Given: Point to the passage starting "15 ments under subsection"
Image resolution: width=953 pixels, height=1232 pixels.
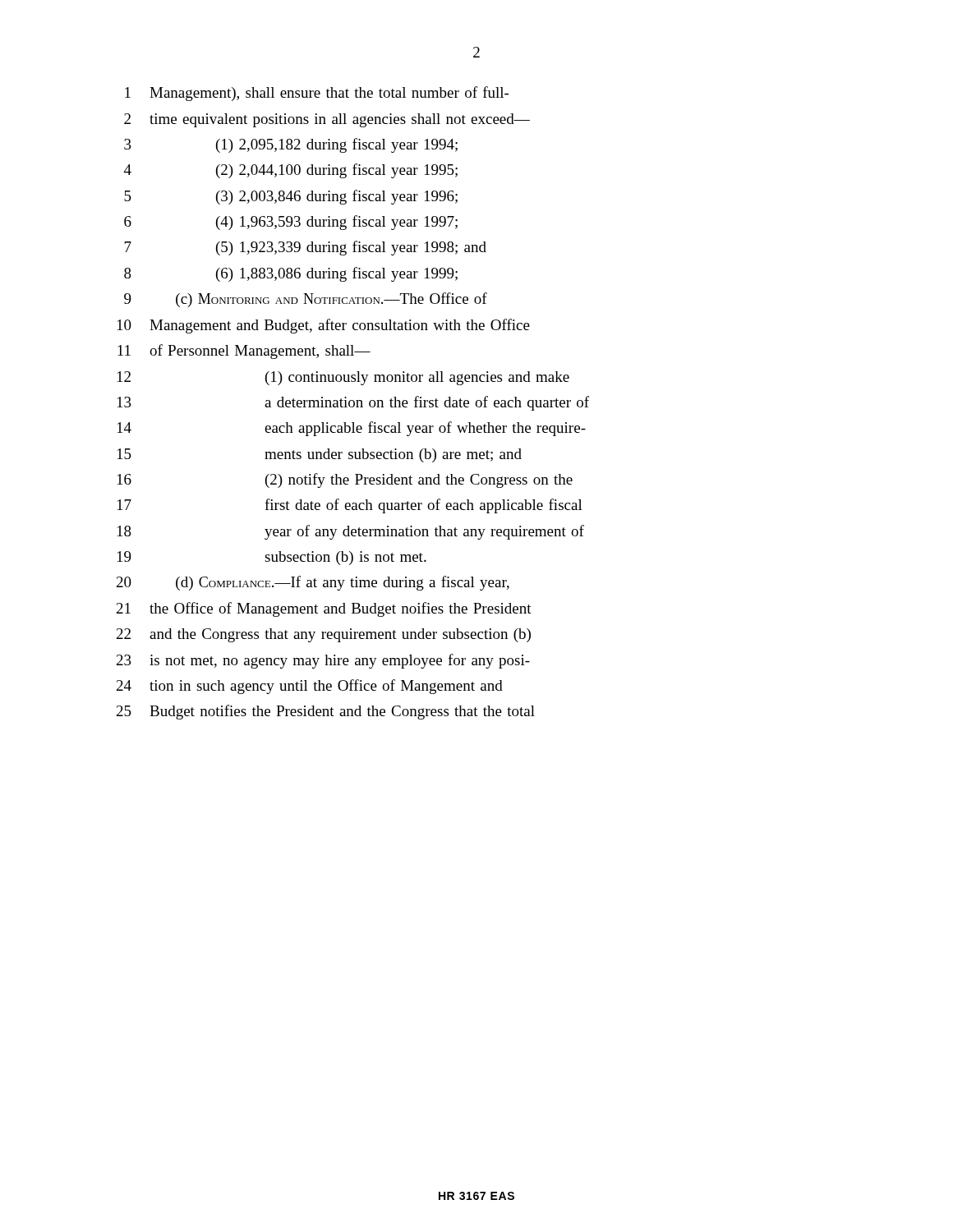Looking at the screenshot, I should 484,454.
